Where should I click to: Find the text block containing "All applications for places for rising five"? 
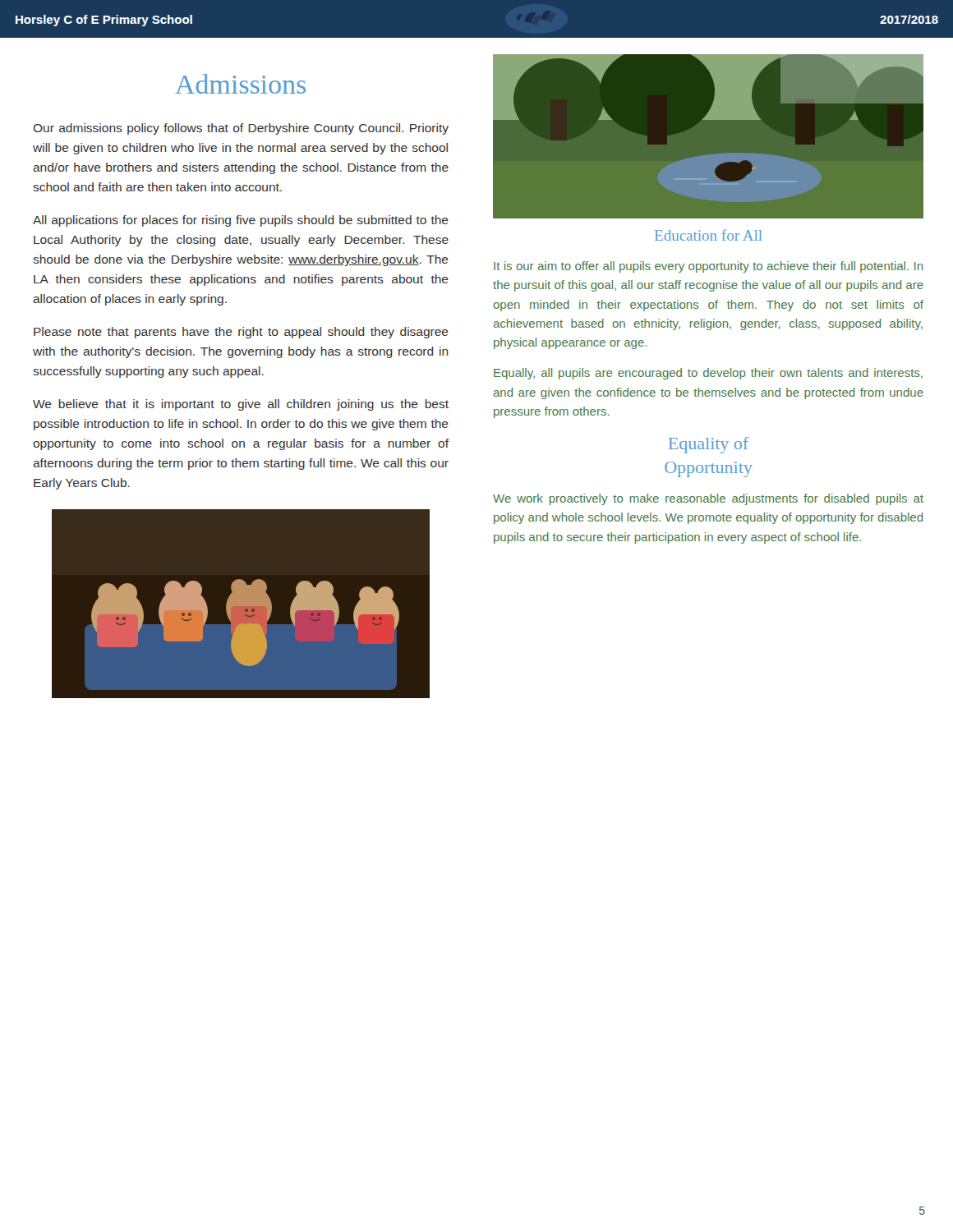241,260
